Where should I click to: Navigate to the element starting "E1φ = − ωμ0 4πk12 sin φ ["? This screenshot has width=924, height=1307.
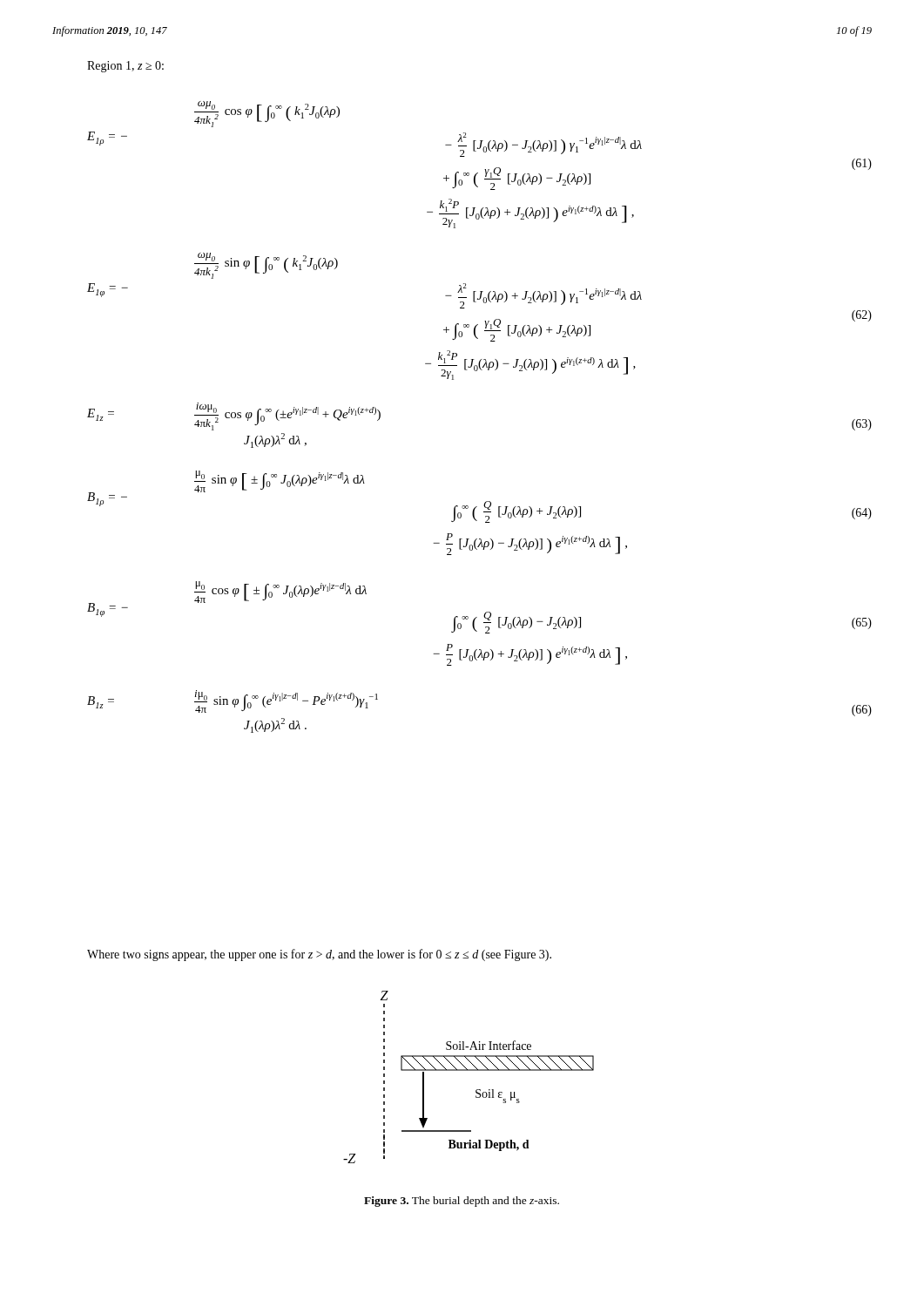[479, 315]
